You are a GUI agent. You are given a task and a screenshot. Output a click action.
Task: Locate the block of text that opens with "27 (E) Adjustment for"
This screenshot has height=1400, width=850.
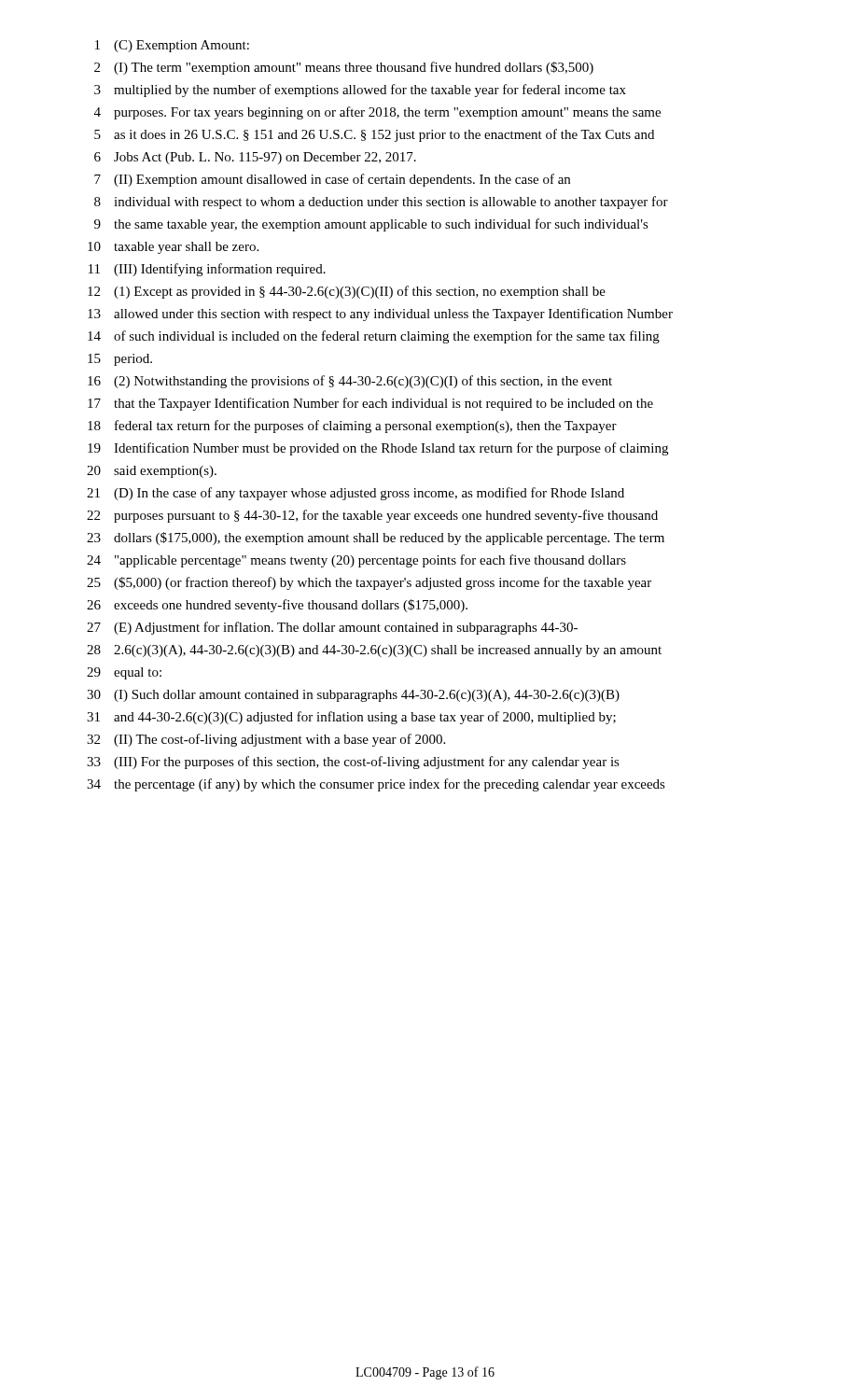pos(425,650)
